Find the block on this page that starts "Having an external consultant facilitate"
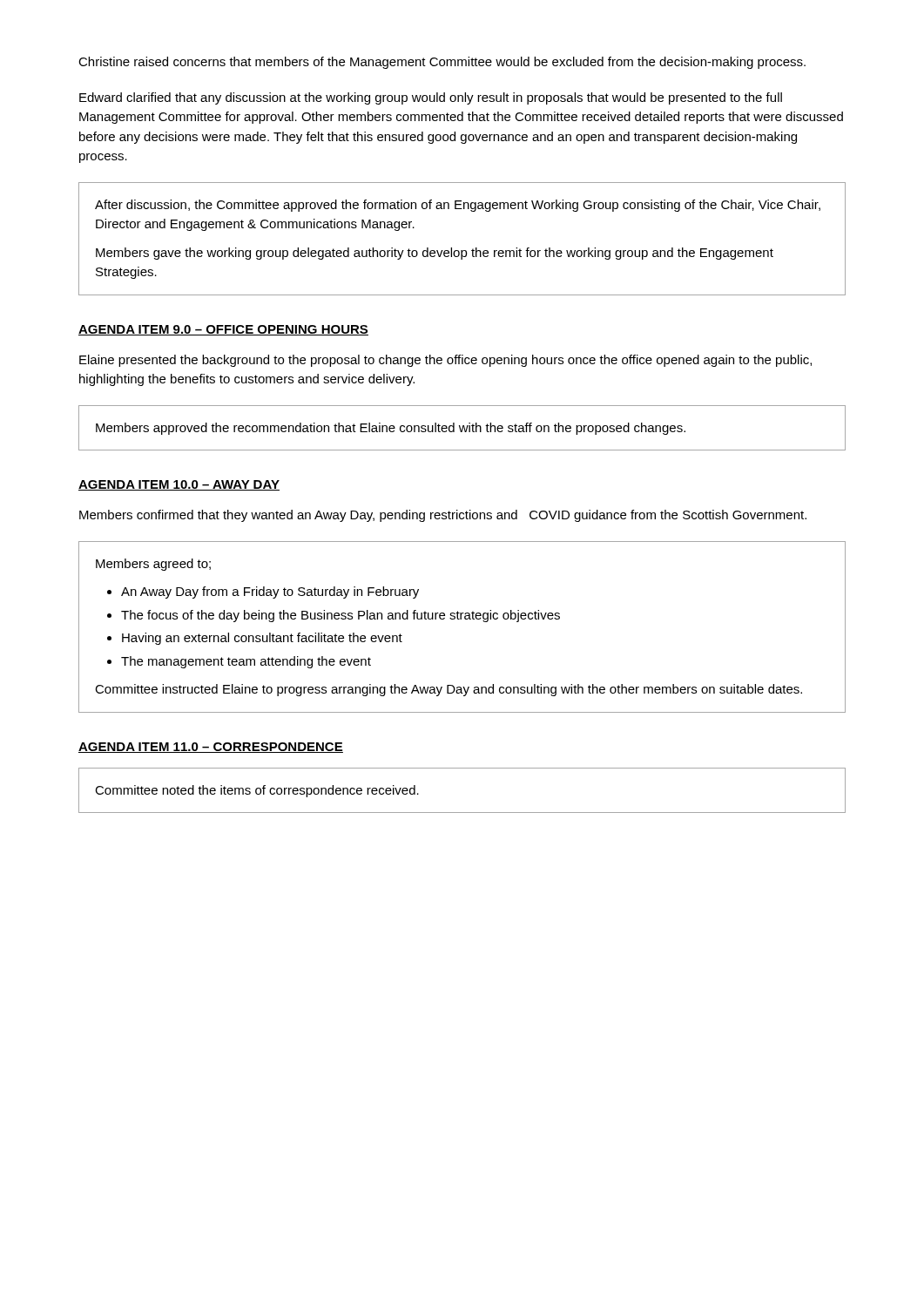 tap(262, 637)
